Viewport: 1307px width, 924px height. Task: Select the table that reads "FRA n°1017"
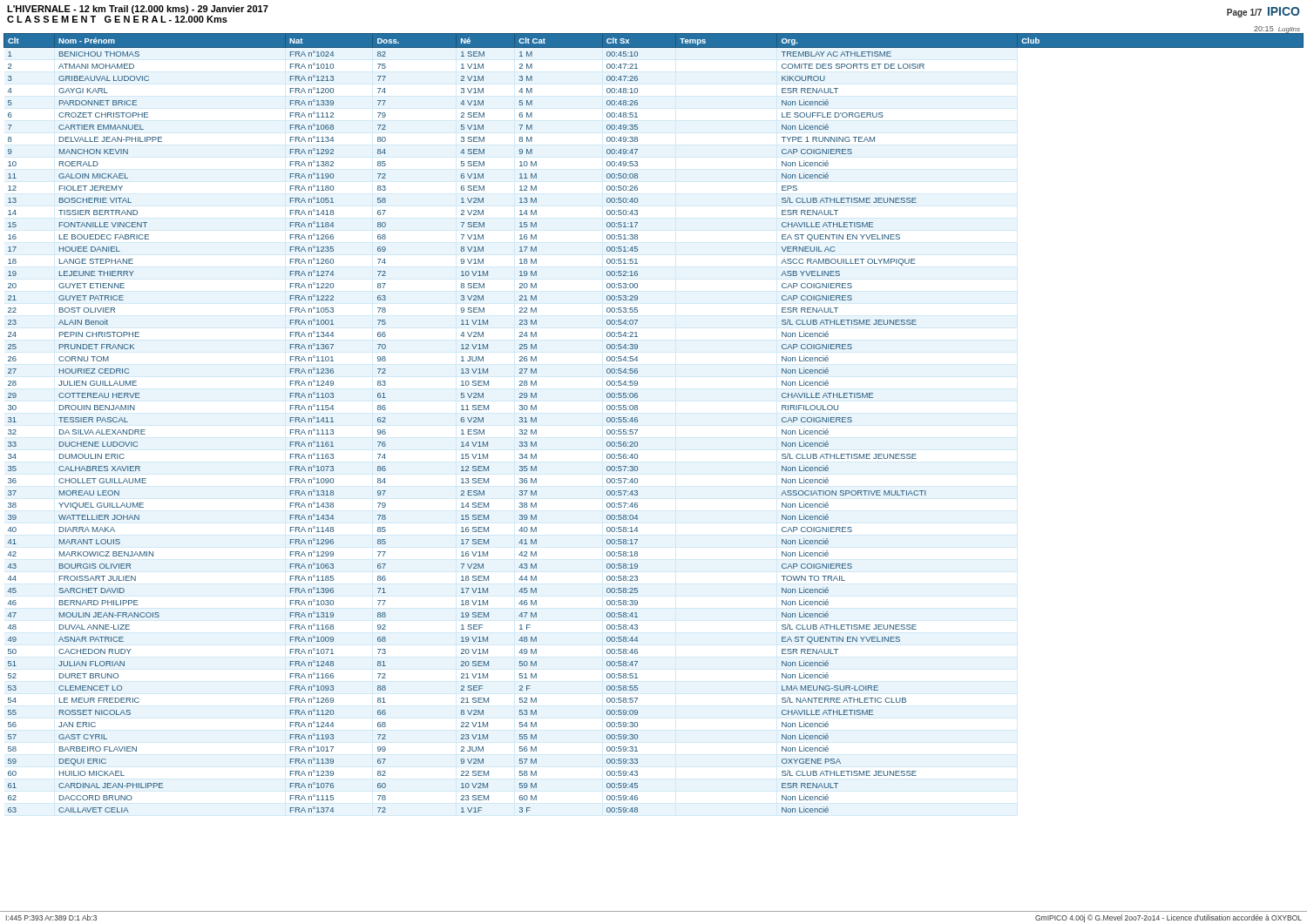point(654,425)
